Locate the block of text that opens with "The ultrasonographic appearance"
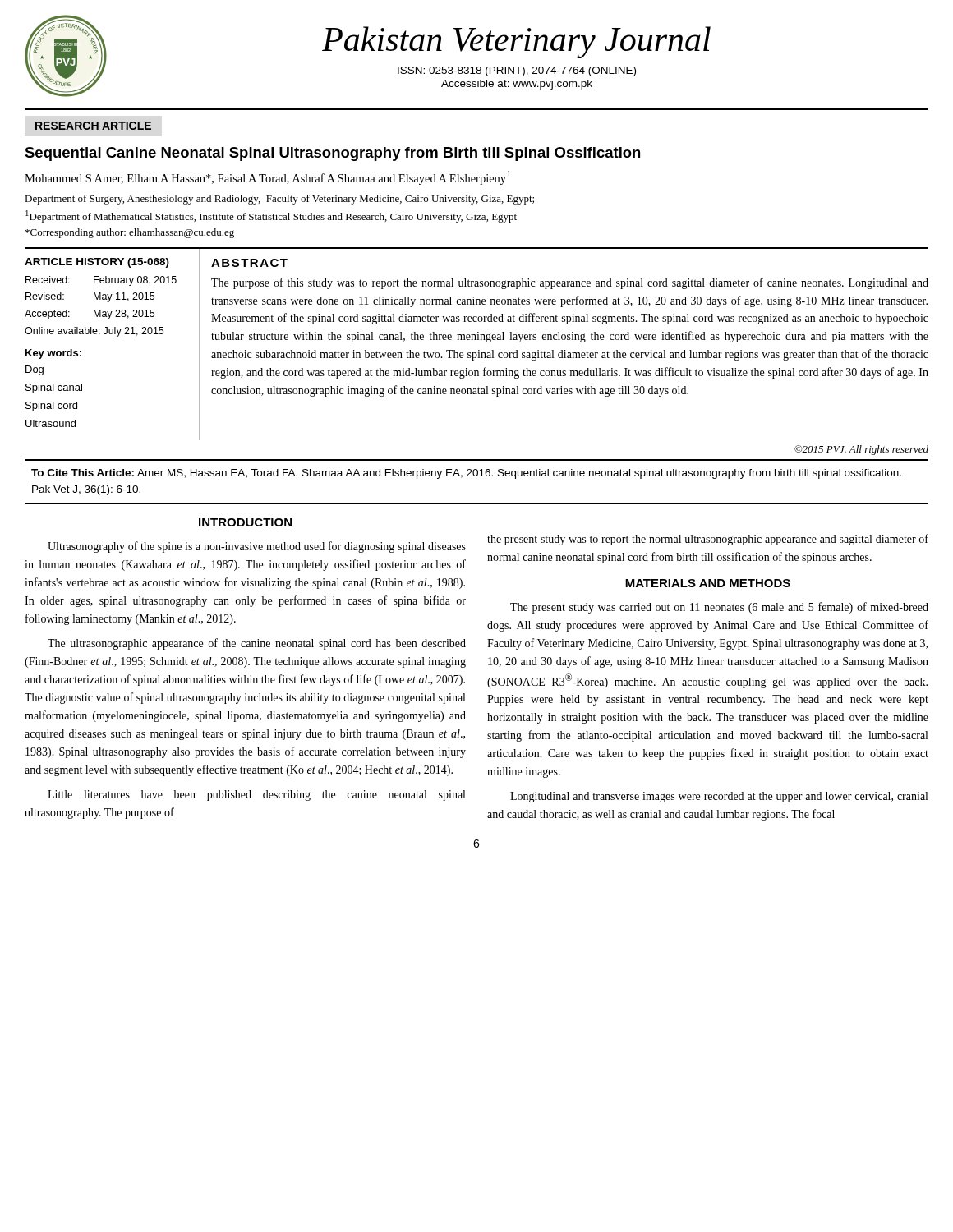The height and width of the screenshot is (1232, 953). (245, 706)
